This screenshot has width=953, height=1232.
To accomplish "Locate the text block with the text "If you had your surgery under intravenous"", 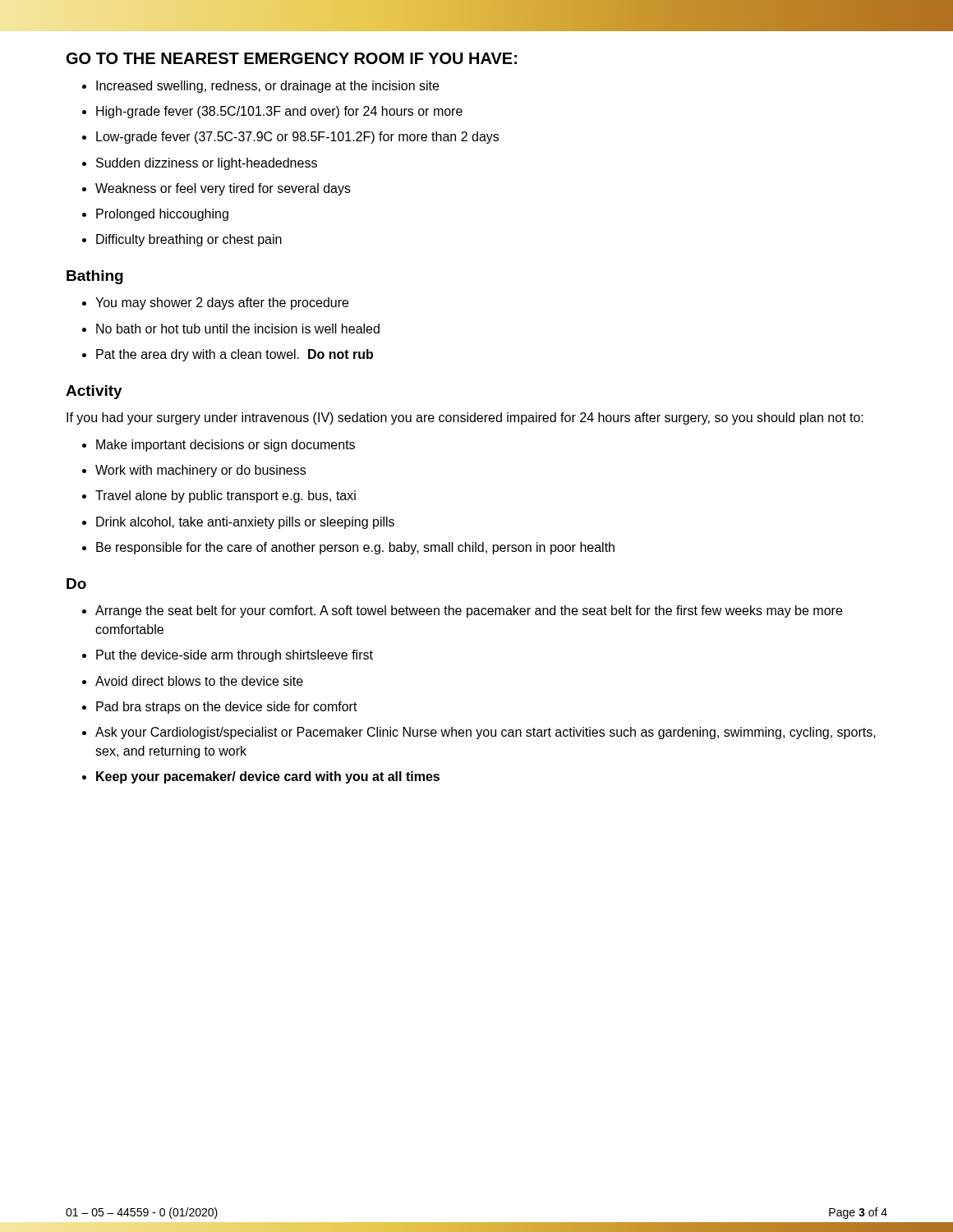I will click(465, 418).
